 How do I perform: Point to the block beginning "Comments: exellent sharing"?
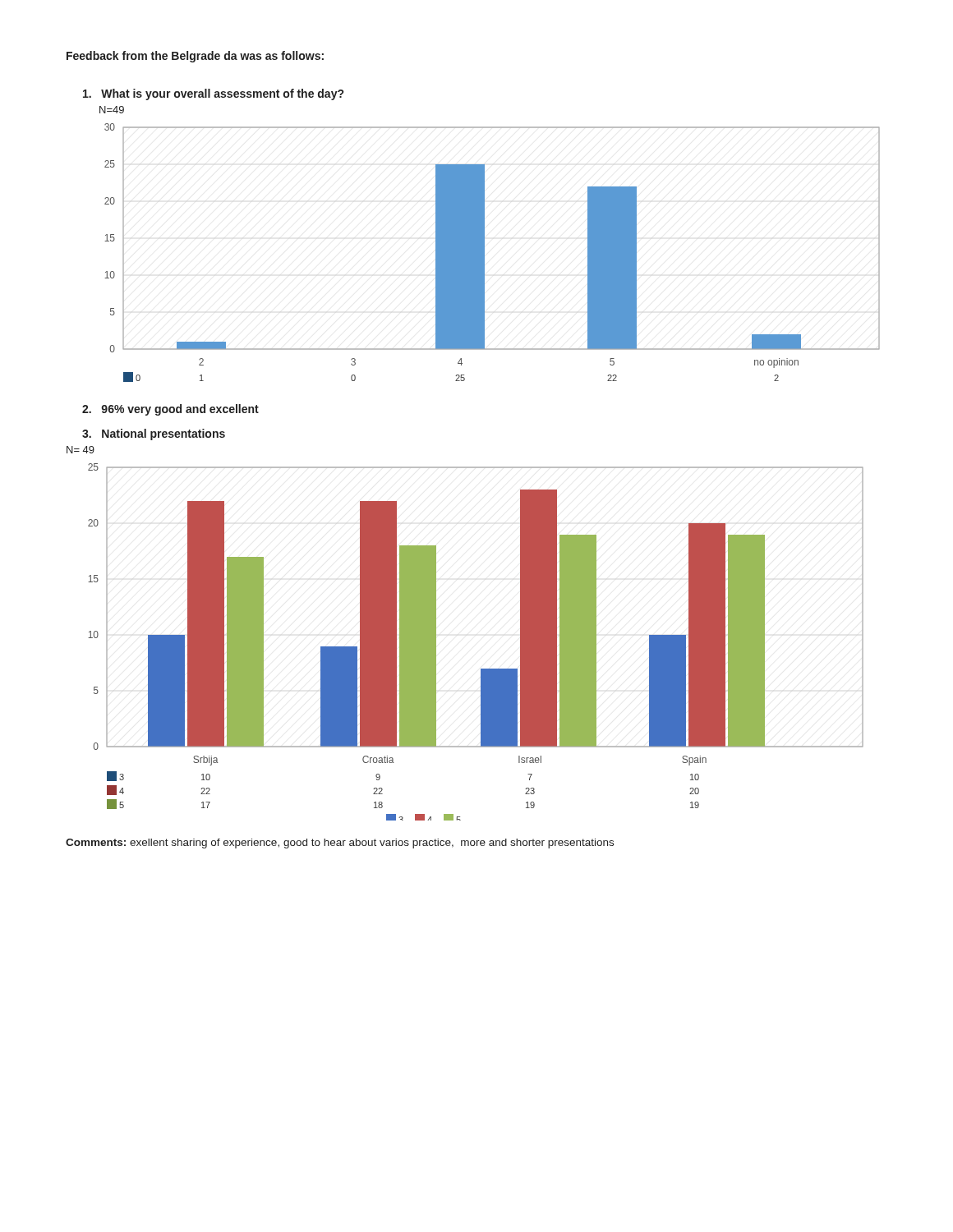[340, 842]
